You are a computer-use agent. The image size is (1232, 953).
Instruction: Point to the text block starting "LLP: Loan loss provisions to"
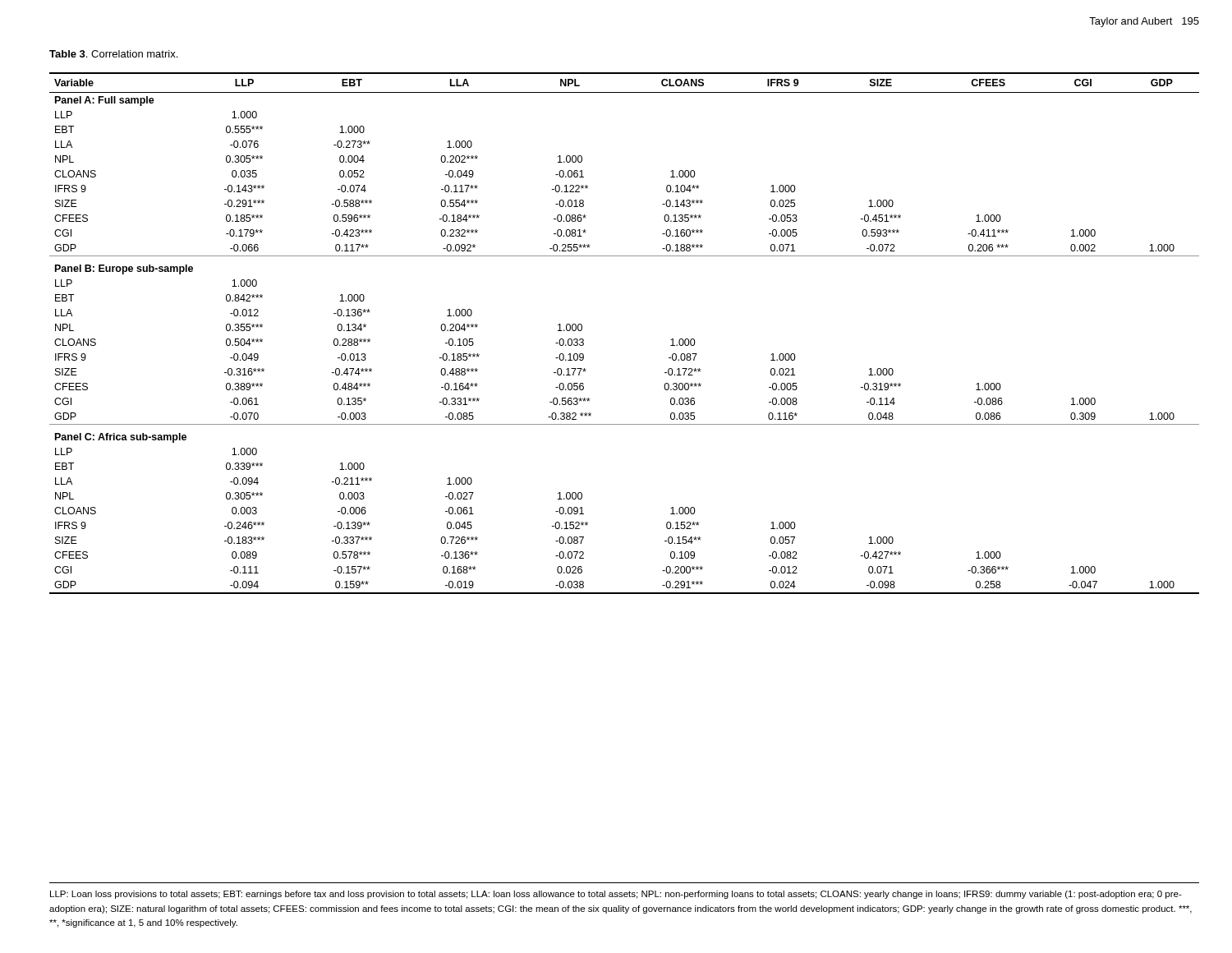[x=621, y=908]
